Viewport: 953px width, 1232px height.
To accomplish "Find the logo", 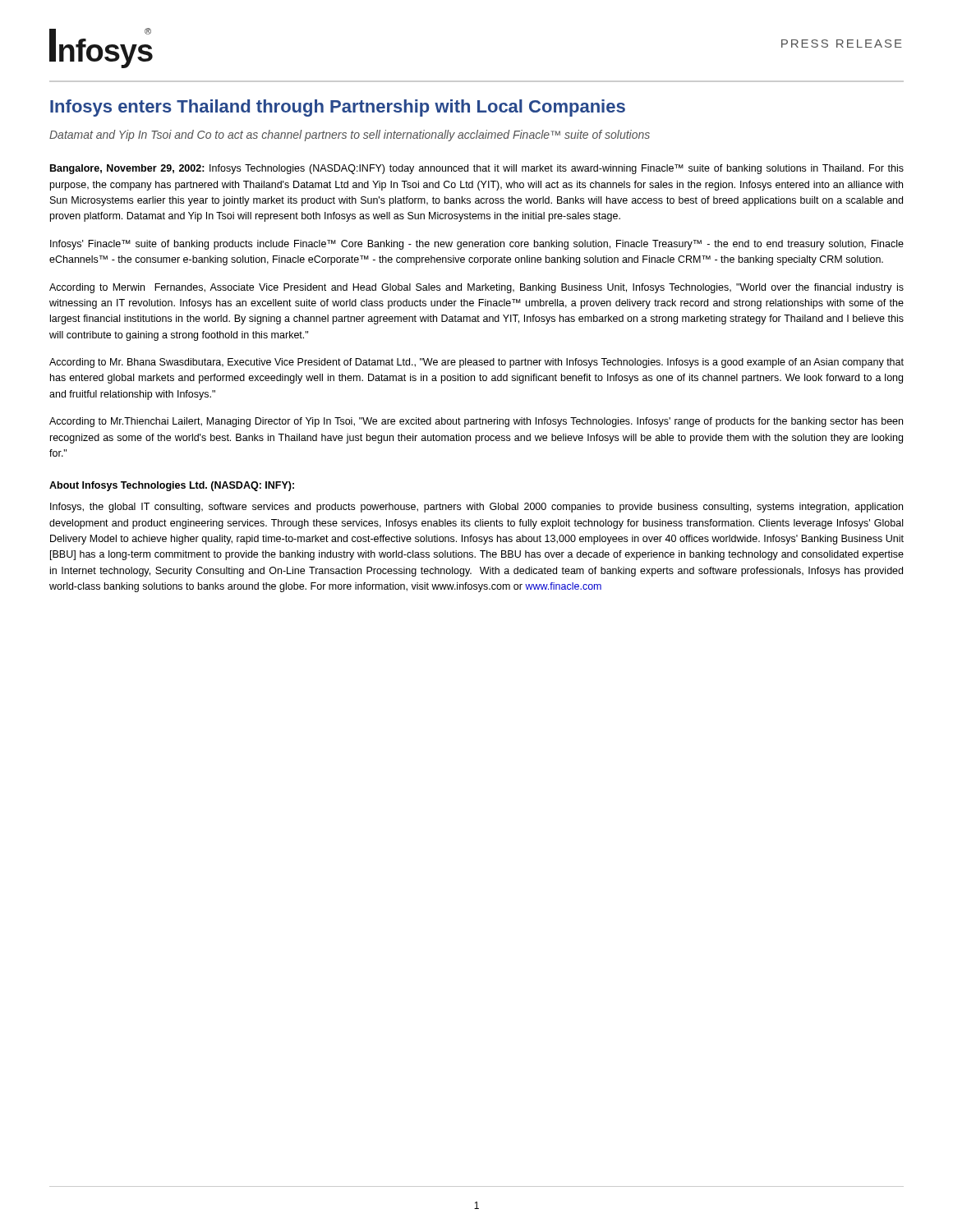I will 103,51.
